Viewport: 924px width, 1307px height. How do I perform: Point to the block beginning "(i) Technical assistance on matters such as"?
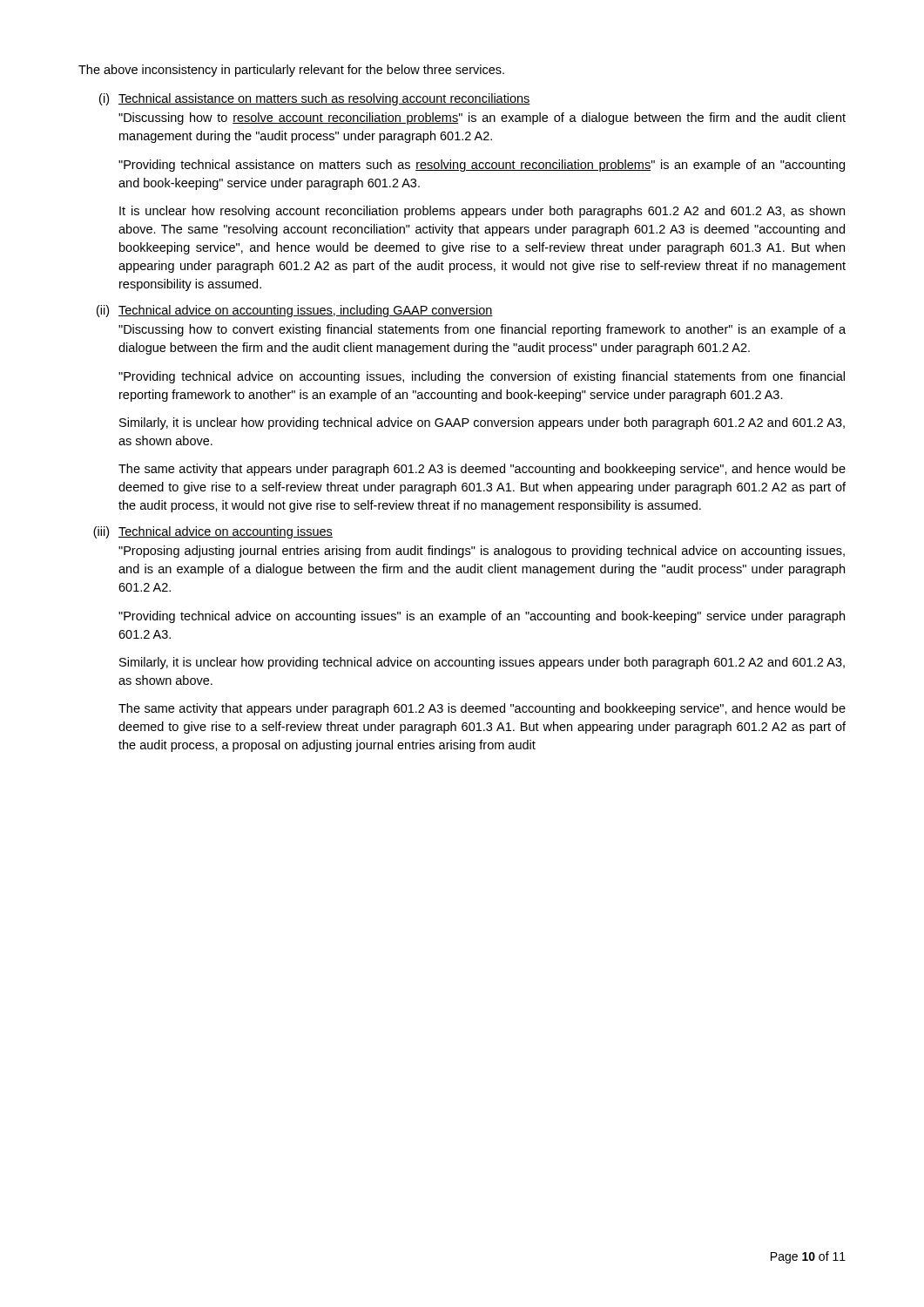(462, 119)
